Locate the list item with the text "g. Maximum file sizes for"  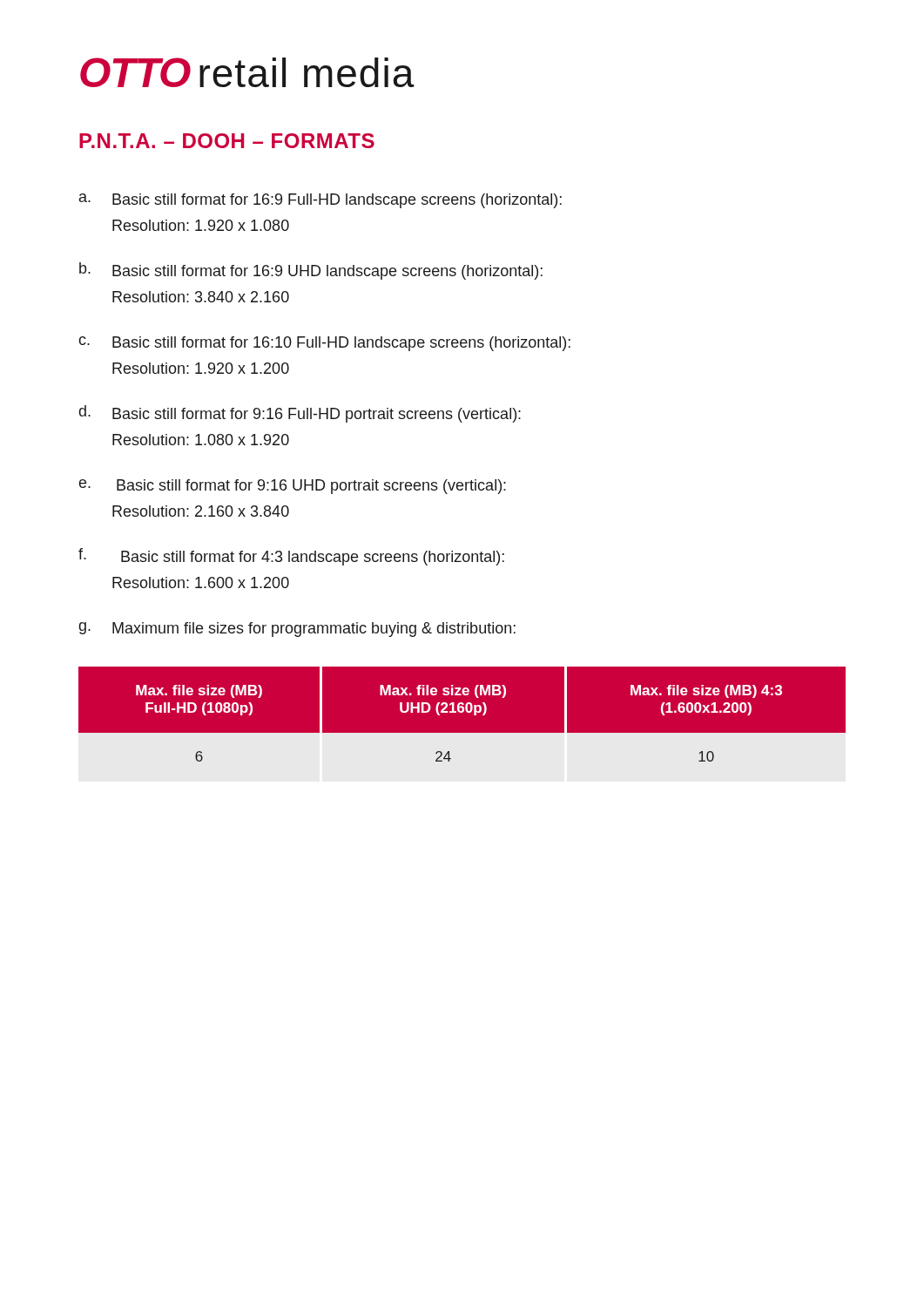coord(462,629)
